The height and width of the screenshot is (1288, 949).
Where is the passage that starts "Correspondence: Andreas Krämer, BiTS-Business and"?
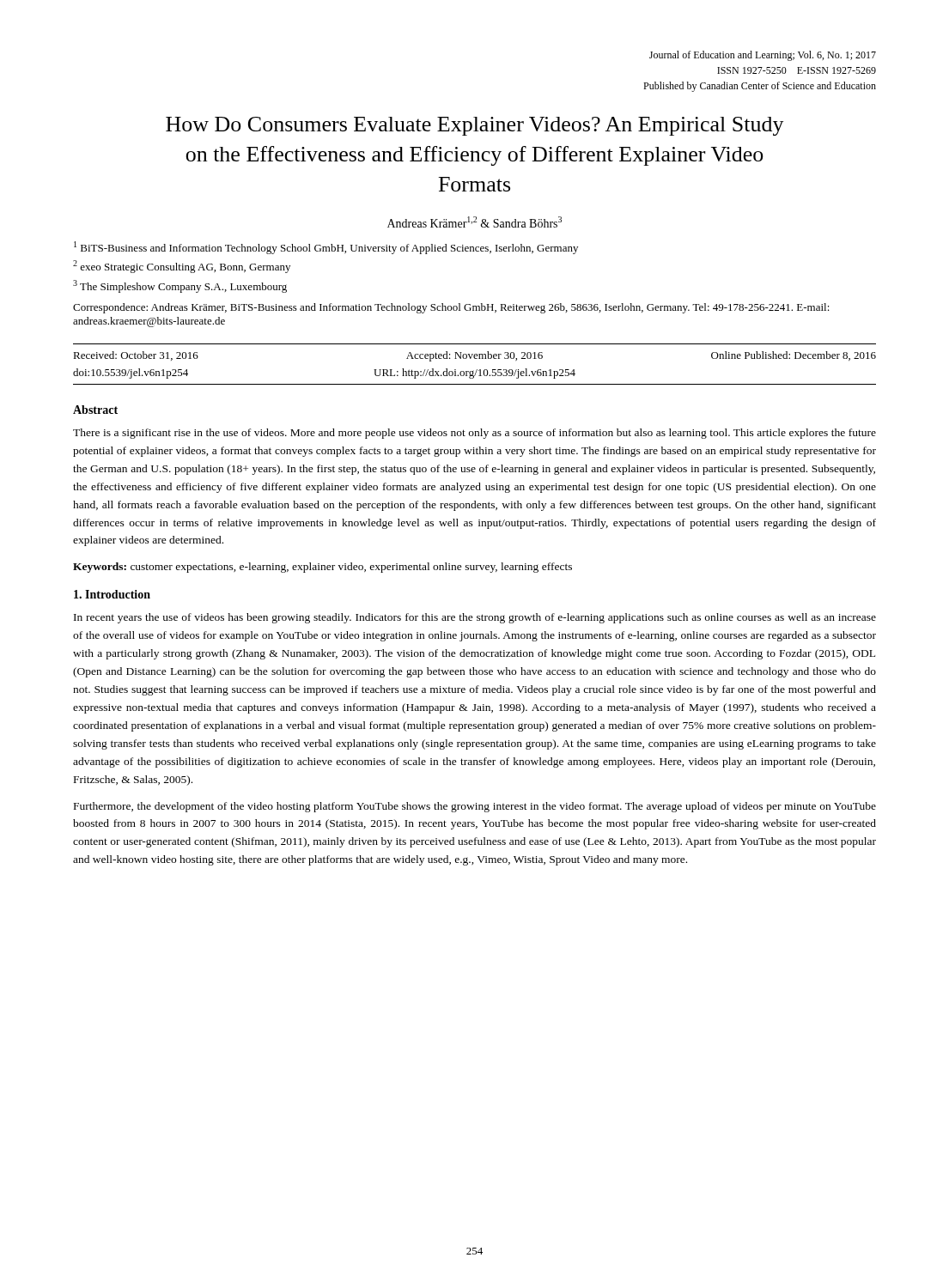pos(451,314)
